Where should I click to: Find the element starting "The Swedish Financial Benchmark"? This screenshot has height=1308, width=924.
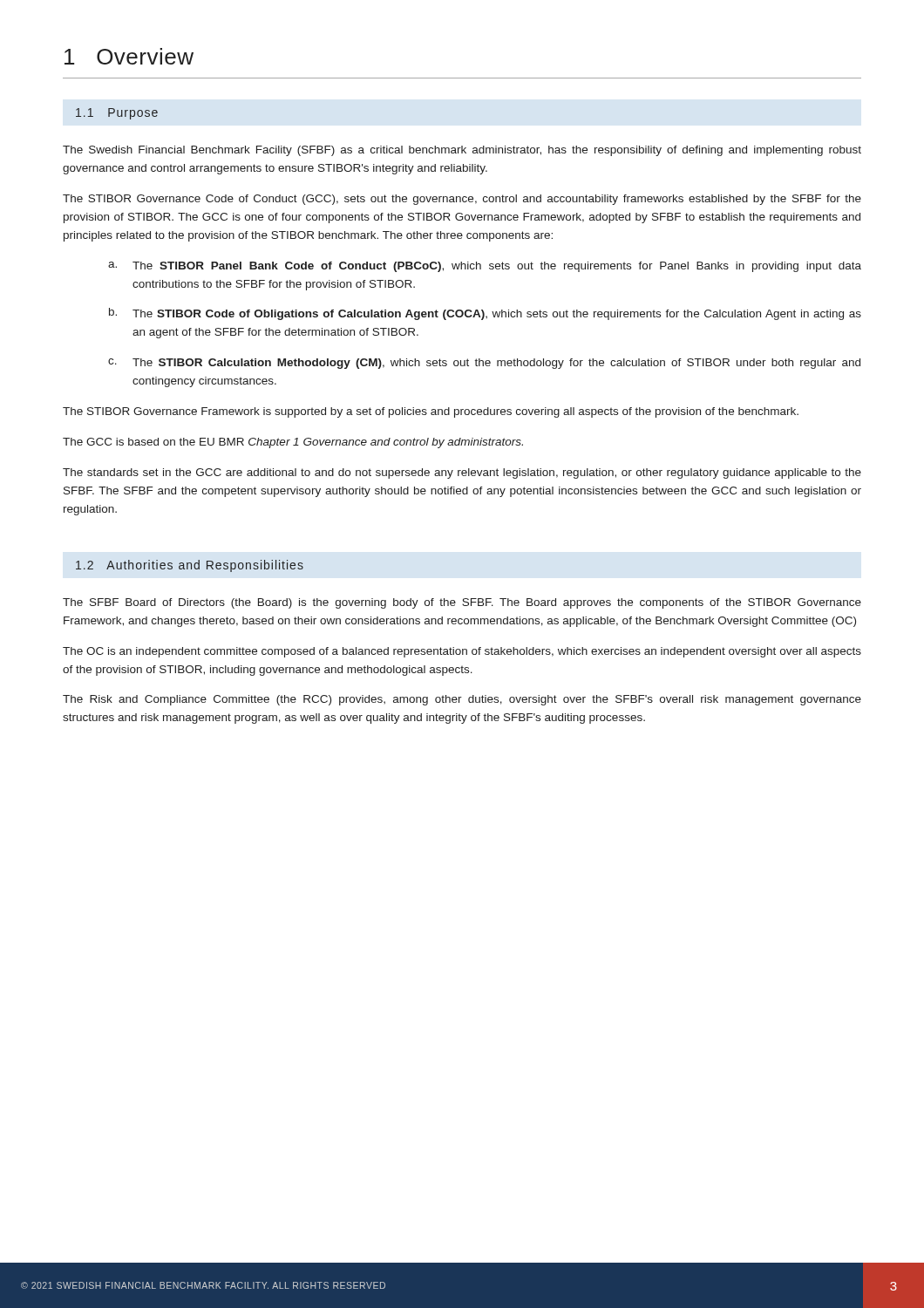click(x=462, y=159)
